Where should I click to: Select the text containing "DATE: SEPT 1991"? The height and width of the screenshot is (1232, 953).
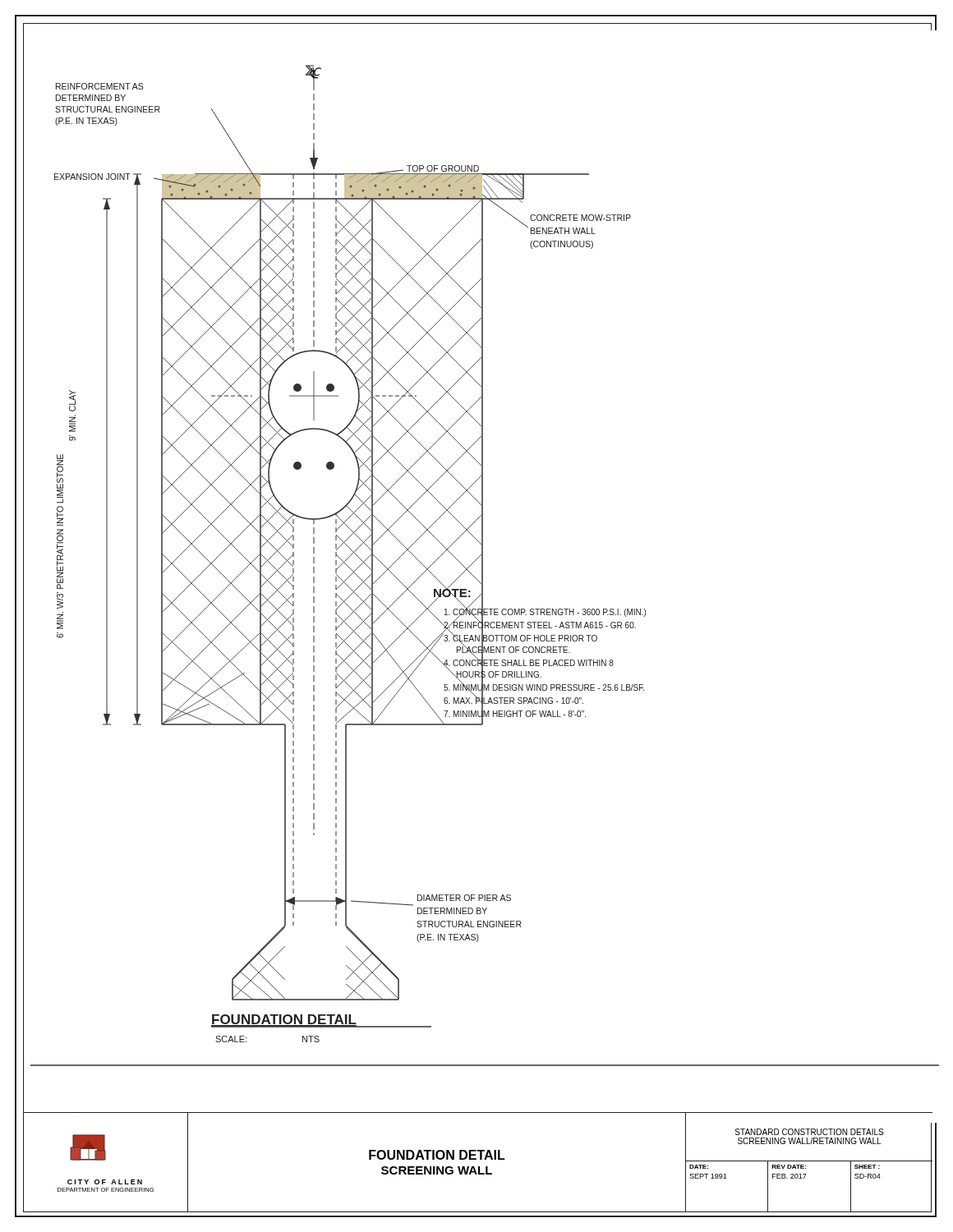(727, 1172)
